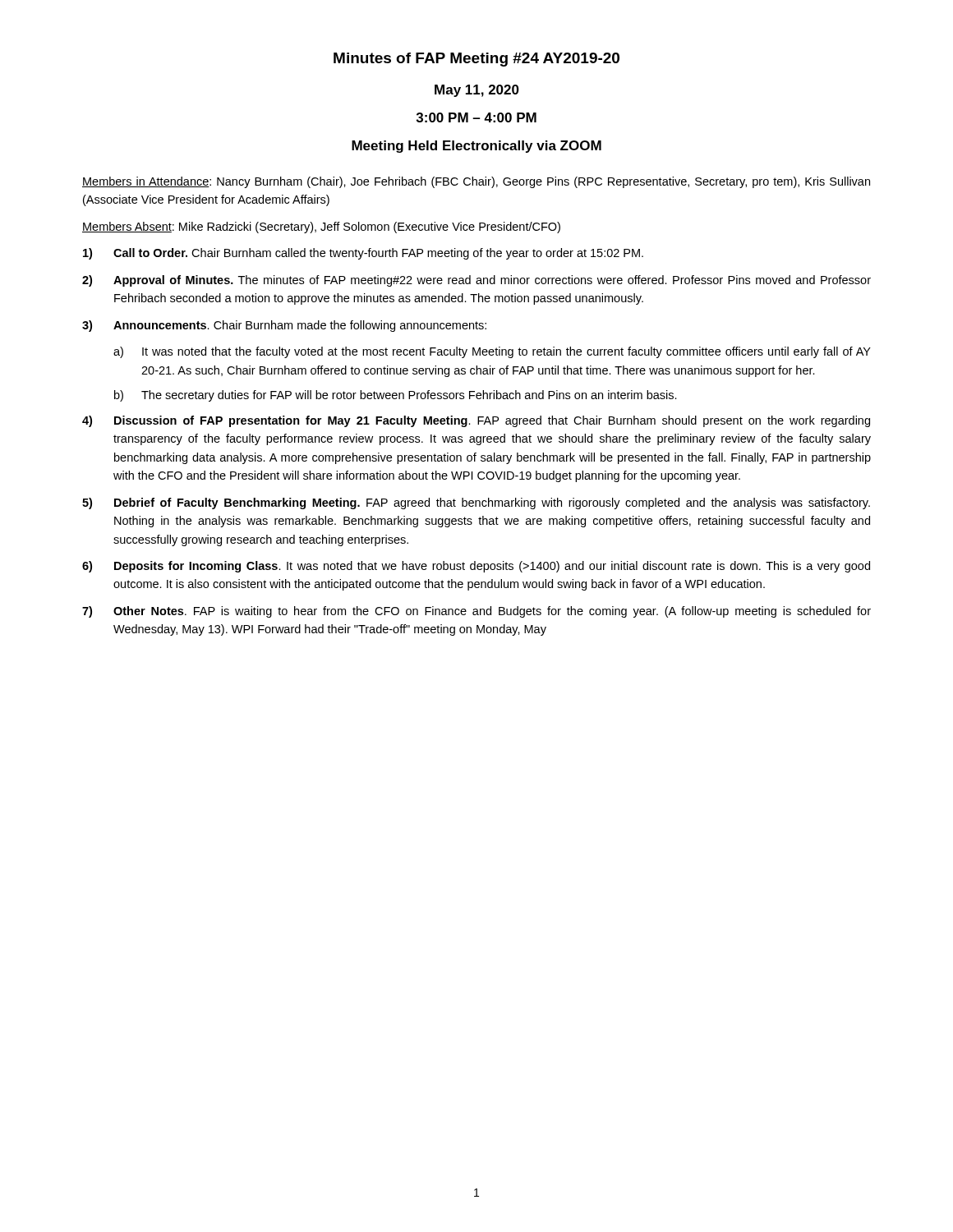Click on the element starting "Members in Attendance:"
The image size is (953, 1232).
point(476,191)
